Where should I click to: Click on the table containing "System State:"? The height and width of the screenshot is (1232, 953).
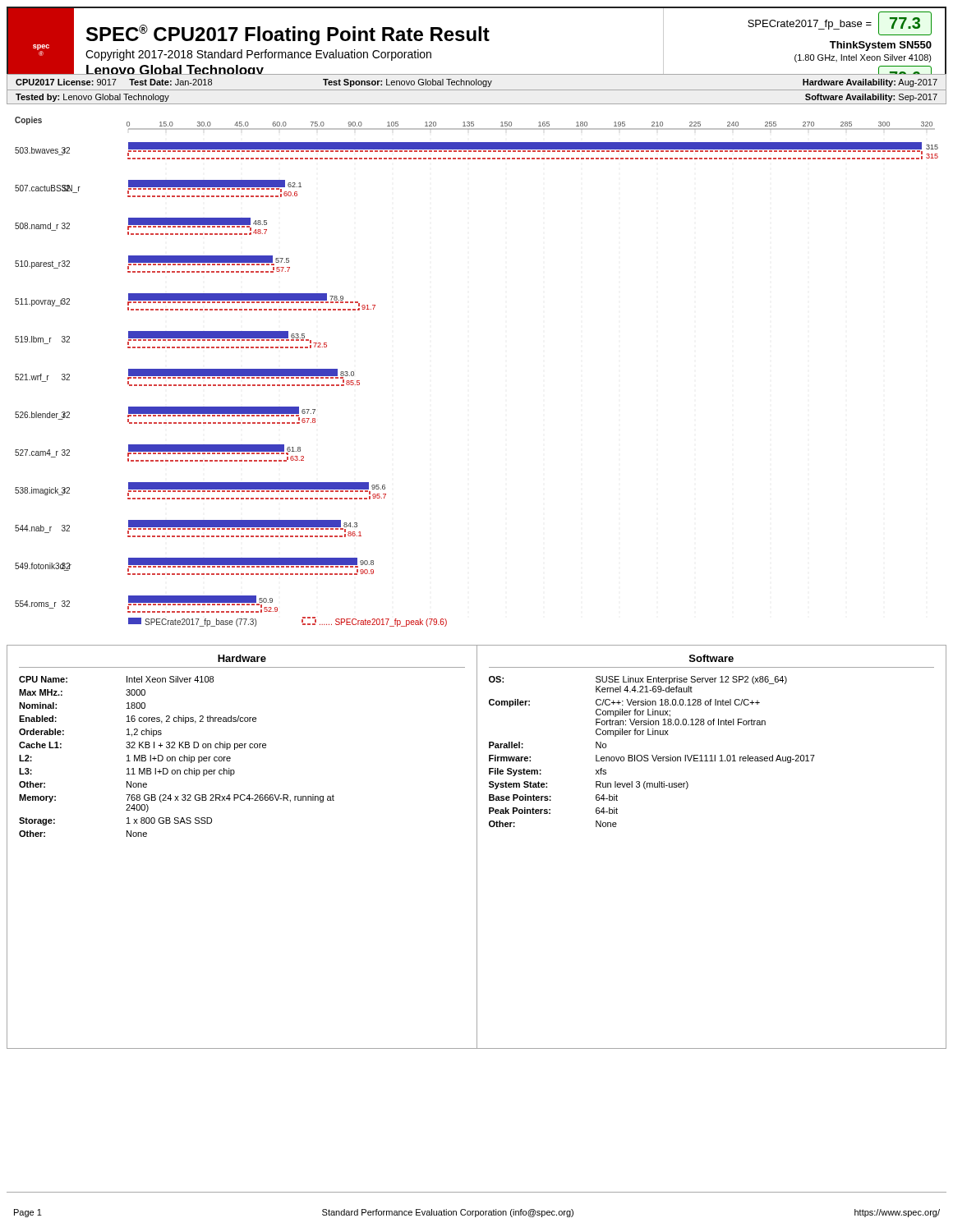click(x=711, y=847)
